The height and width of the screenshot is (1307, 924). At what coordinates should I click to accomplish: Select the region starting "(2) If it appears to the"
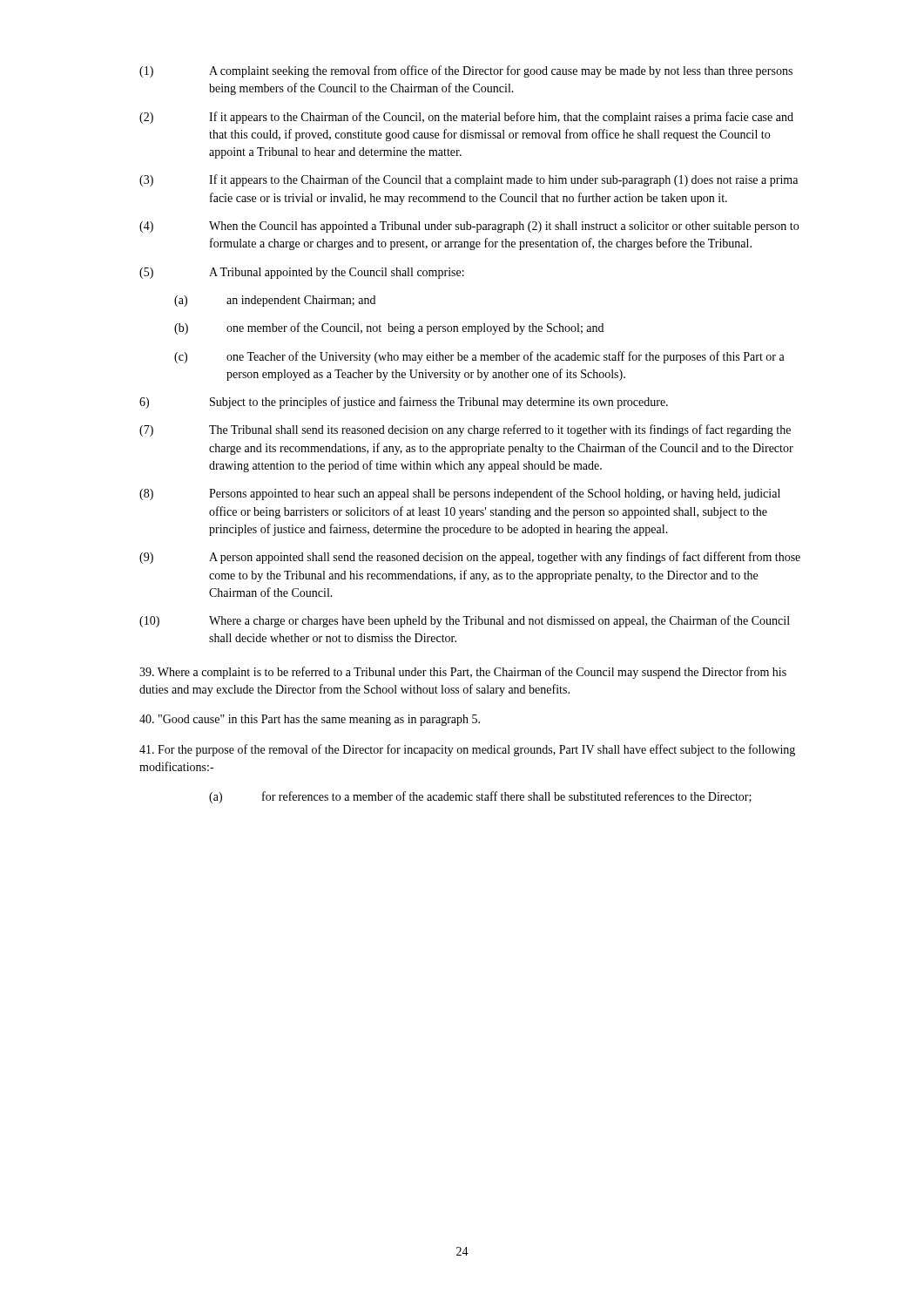(471, 135)
